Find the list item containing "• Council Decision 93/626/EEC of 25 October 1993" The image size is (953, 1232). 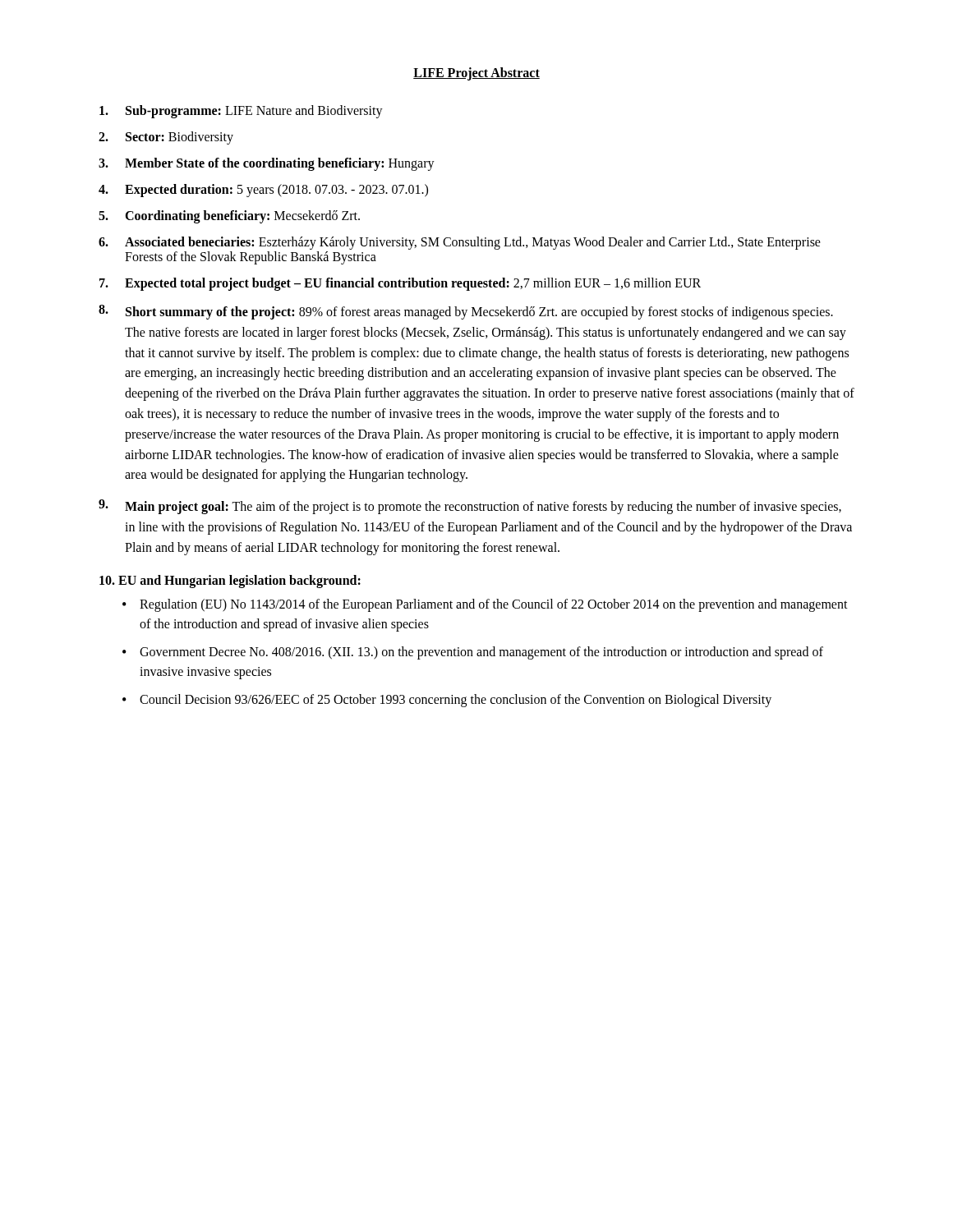click(x=488, y=700)
